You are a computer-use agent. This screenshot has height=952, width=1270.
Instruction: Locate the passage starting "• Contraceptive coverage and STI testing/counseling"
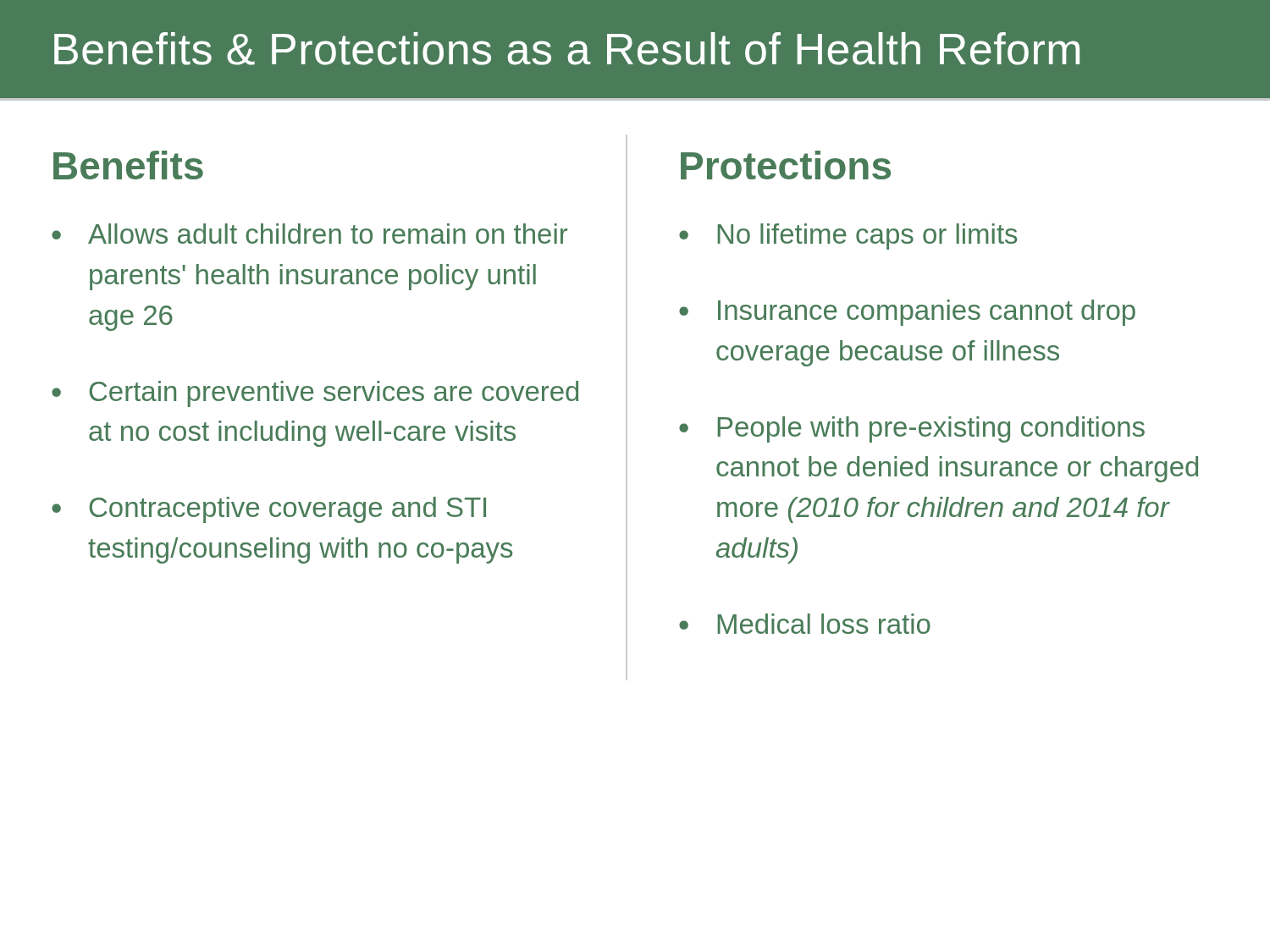321,528
